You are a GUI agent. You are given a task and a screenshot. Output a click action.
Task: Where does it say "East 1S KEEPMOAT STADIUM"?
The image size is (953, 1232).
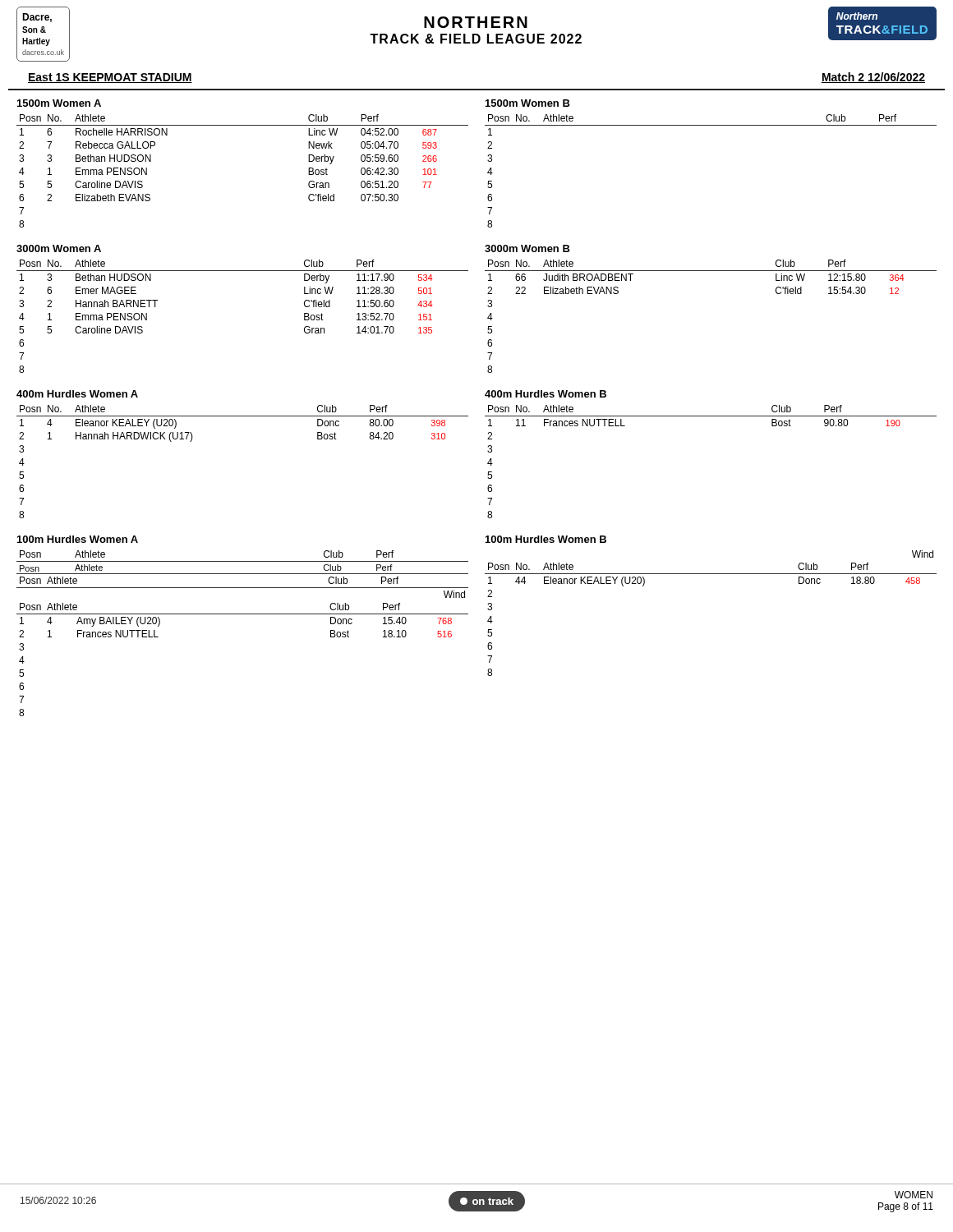110,77
